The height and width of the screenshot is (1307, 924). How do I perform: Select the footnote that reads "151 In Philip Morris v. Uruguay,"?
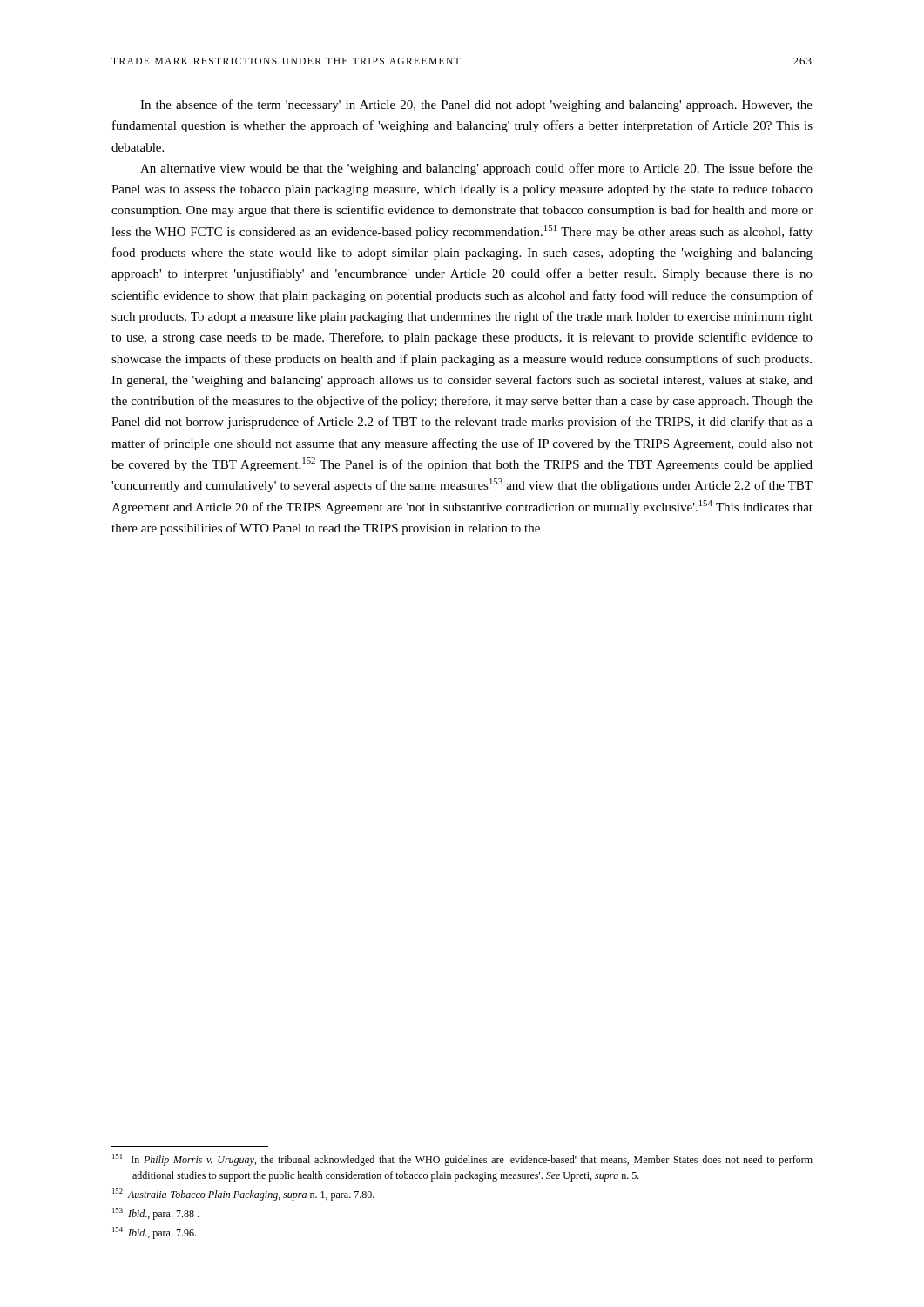point(462,1167)
